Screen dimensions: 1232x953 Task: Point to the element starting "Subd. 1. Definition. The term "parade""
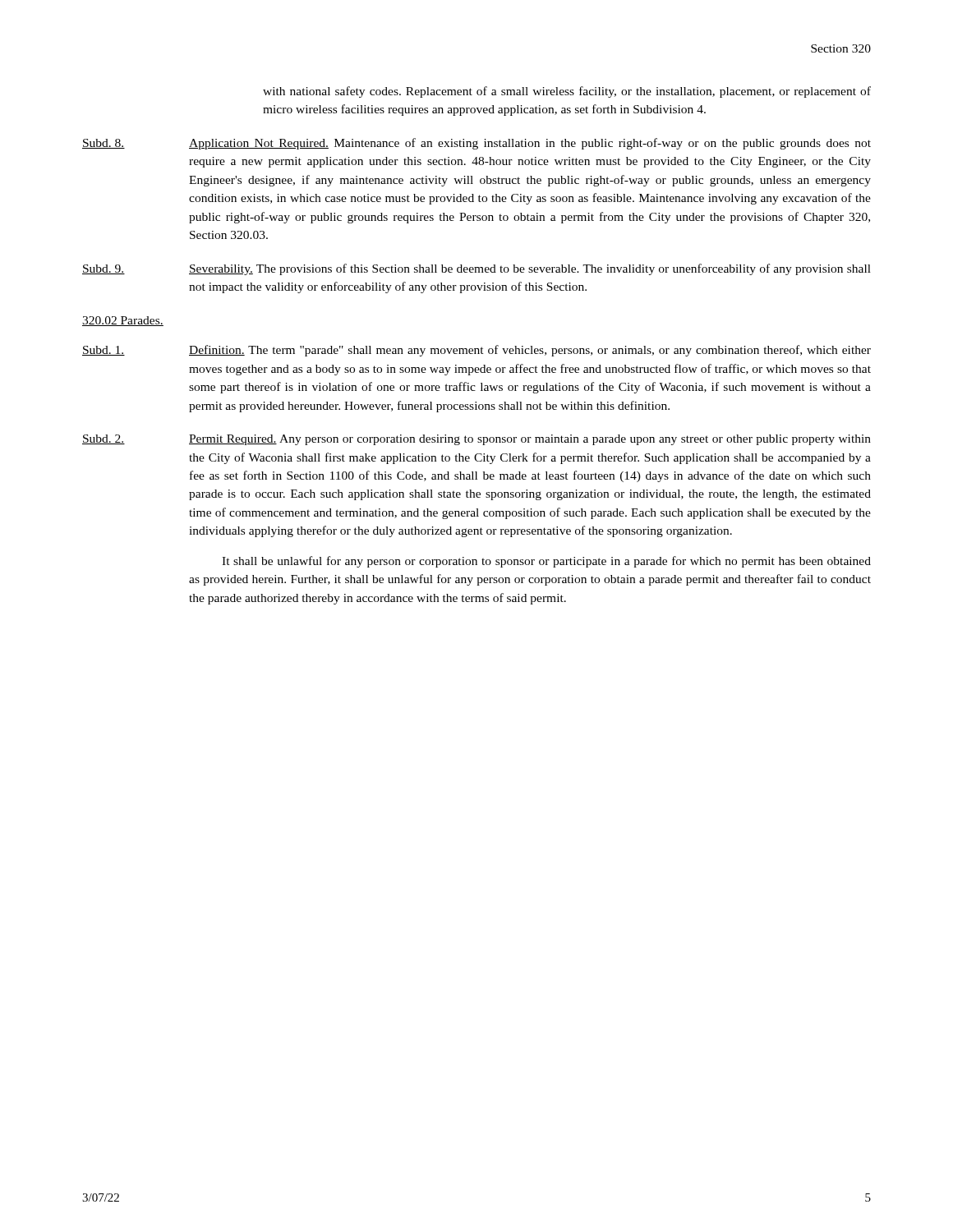coord(476,378)
